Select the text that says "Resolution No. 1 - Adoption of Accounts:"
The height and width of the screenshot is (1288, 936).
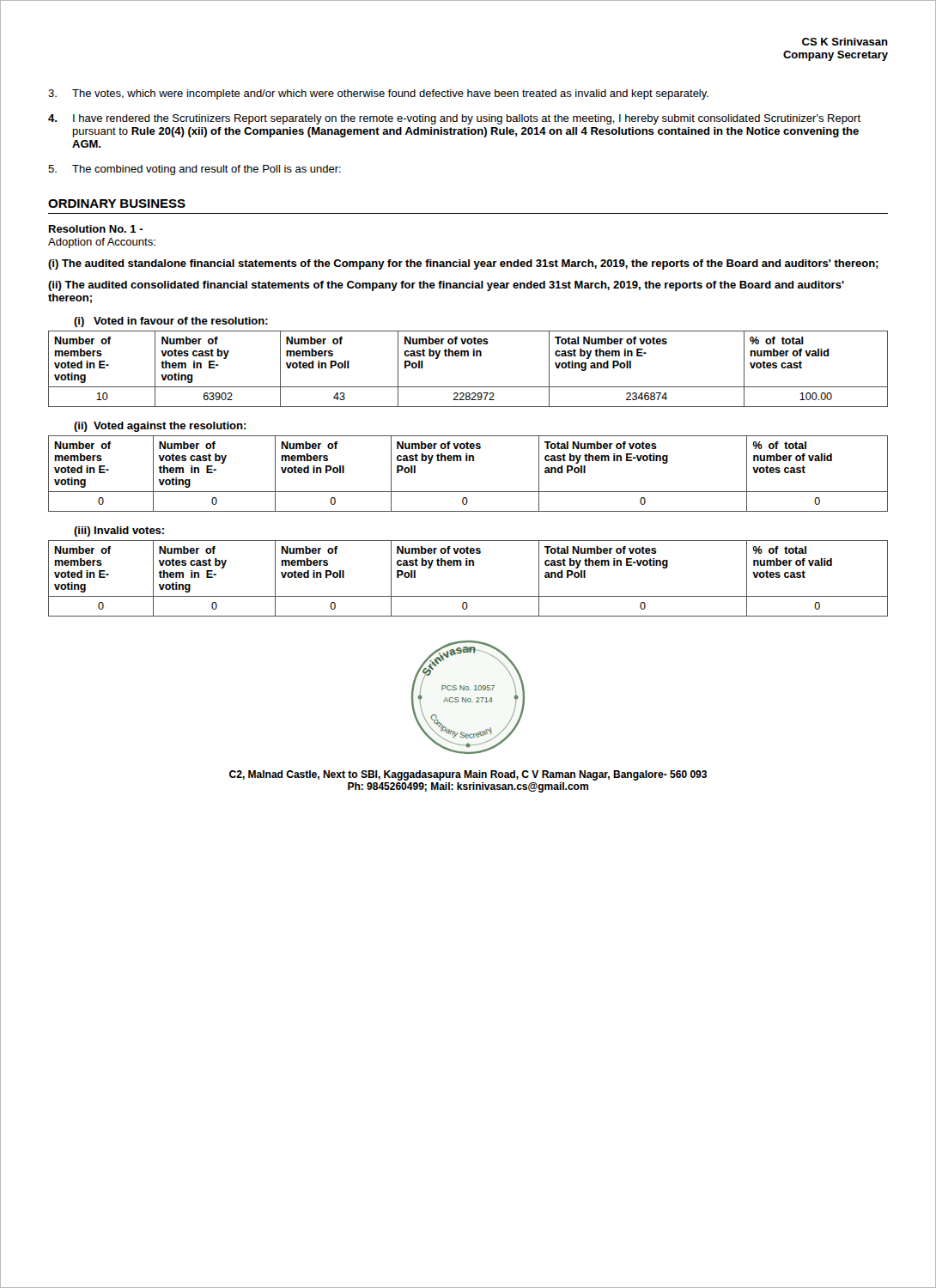pyautogui.click(x=102, y=235)
